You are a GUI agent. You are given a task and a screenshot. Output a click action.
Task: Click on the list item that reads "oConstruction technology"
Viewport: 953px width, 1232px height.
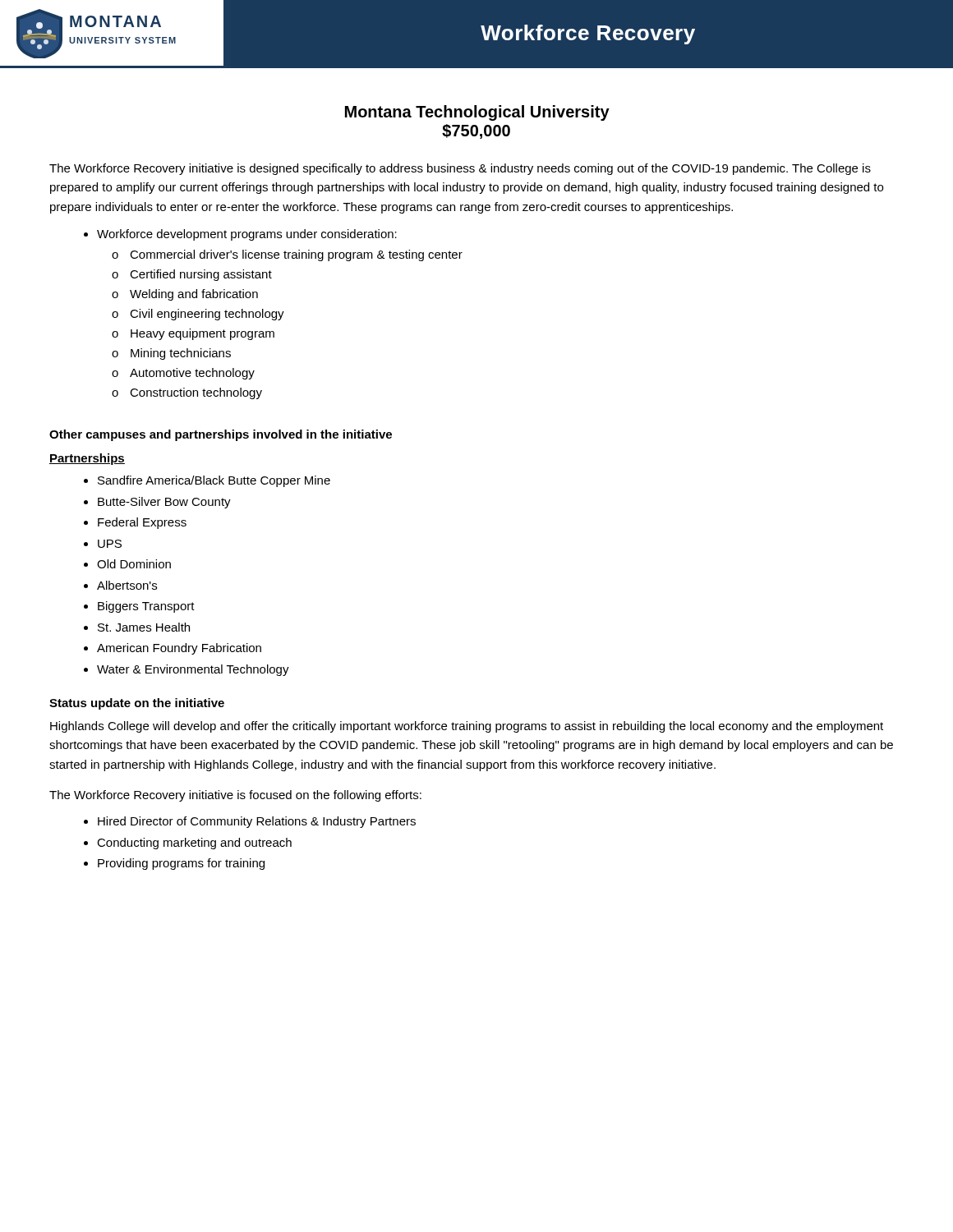[x=187, y=393]
